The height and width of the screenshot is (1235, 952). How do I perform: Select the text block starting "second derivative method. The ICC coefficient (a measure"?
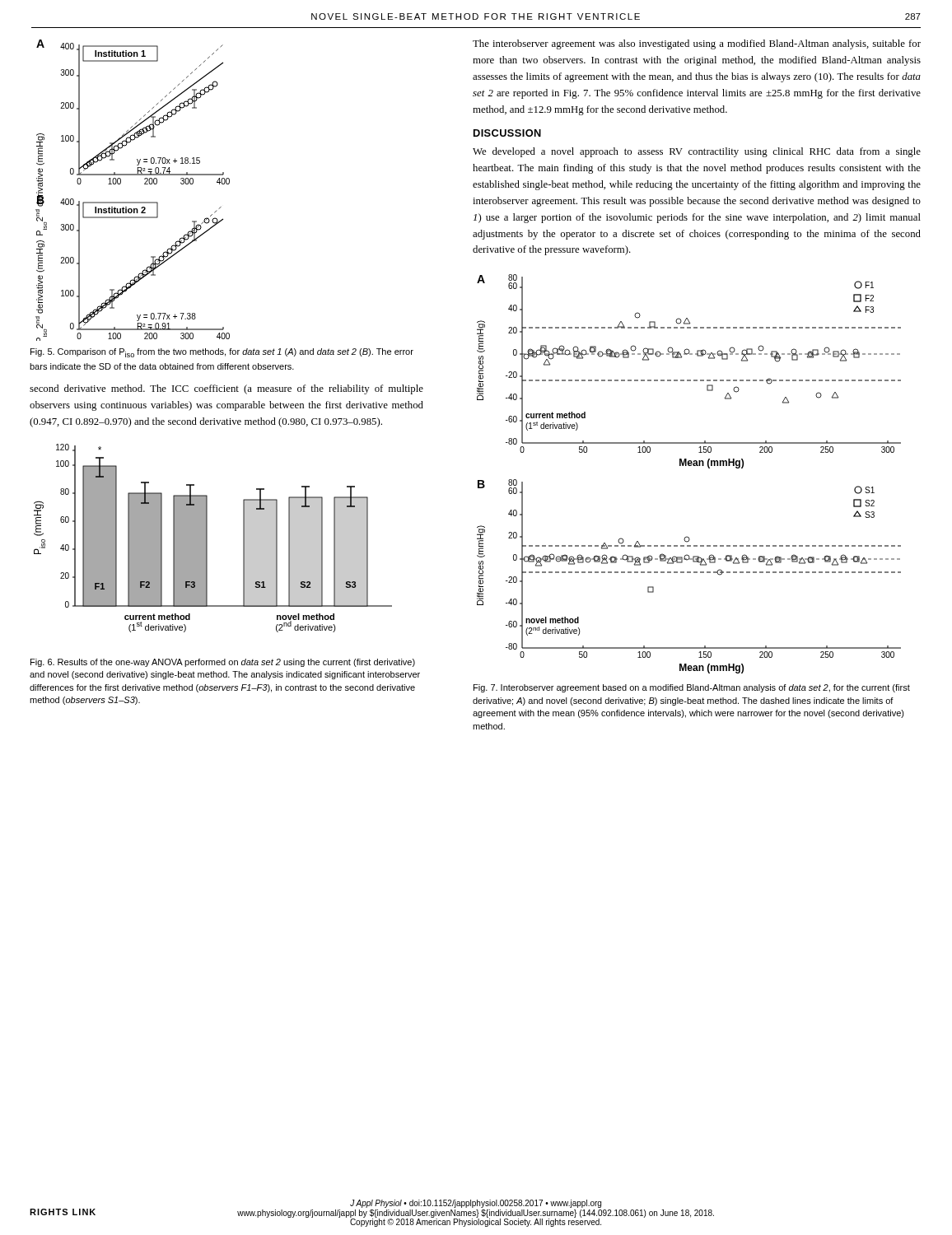226,405
